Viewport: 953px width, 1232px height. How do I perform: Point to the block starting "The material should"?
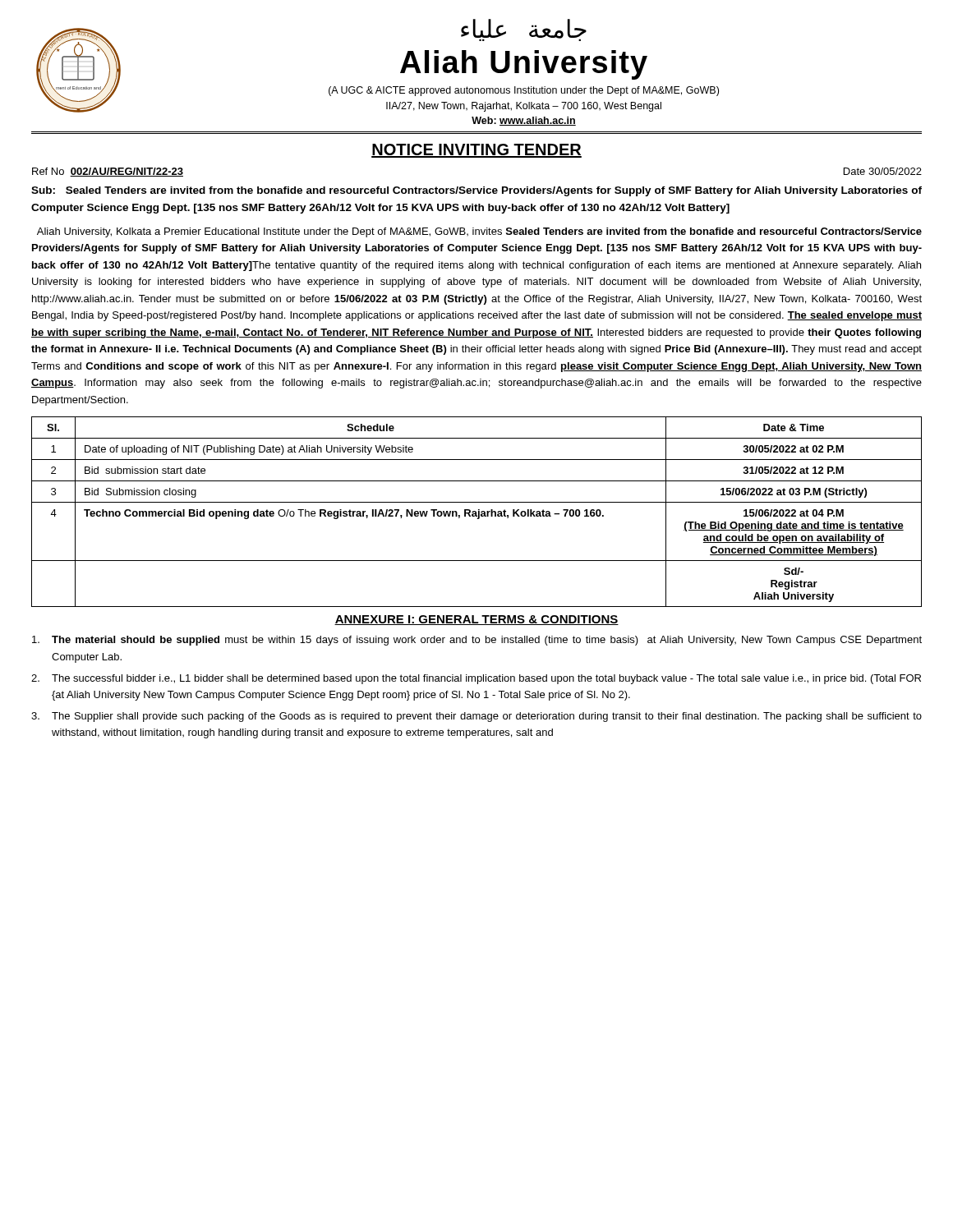pyautogui.click(x=476, y=649)
